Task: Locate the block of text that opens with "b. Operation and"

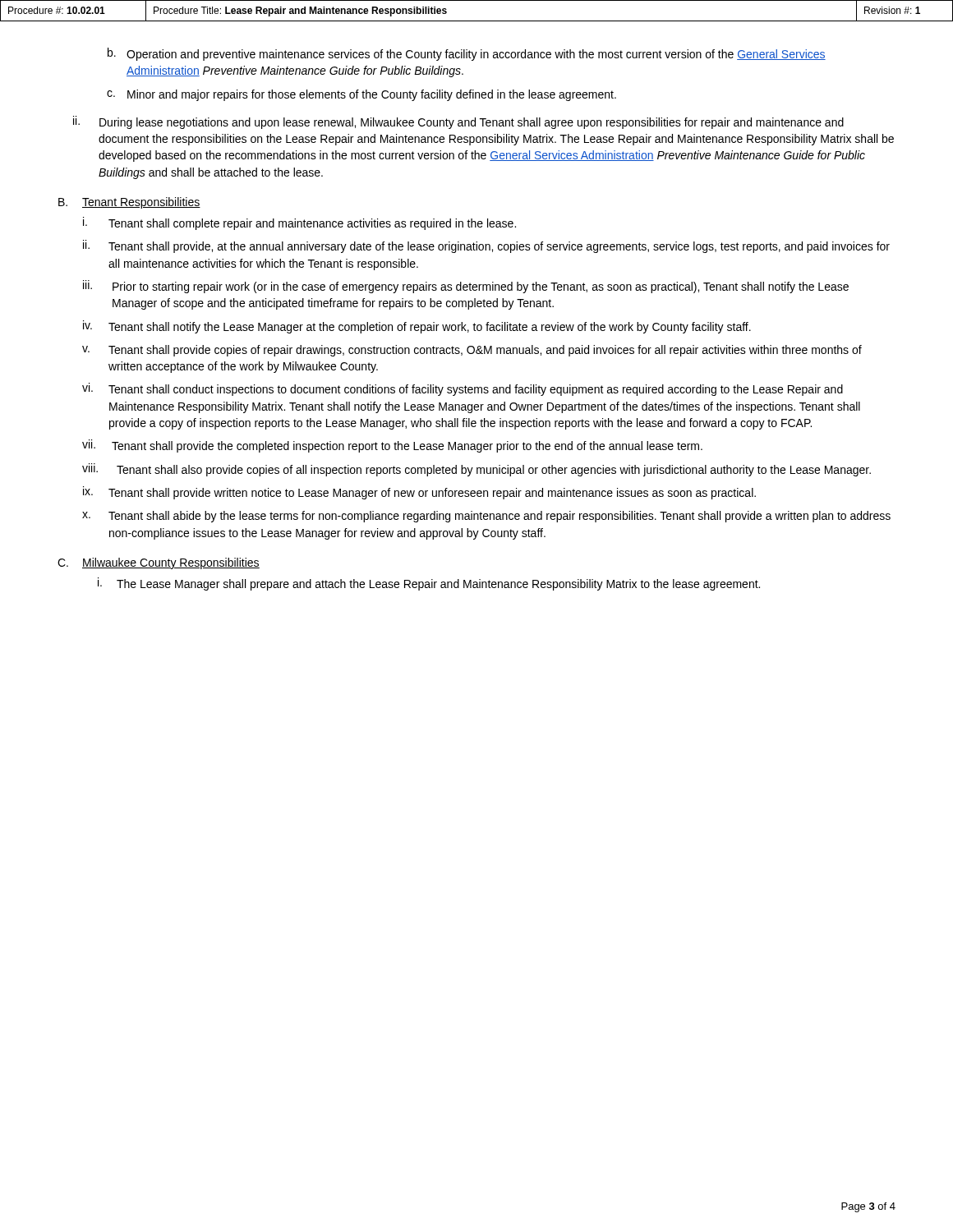Action: point(501,63)
